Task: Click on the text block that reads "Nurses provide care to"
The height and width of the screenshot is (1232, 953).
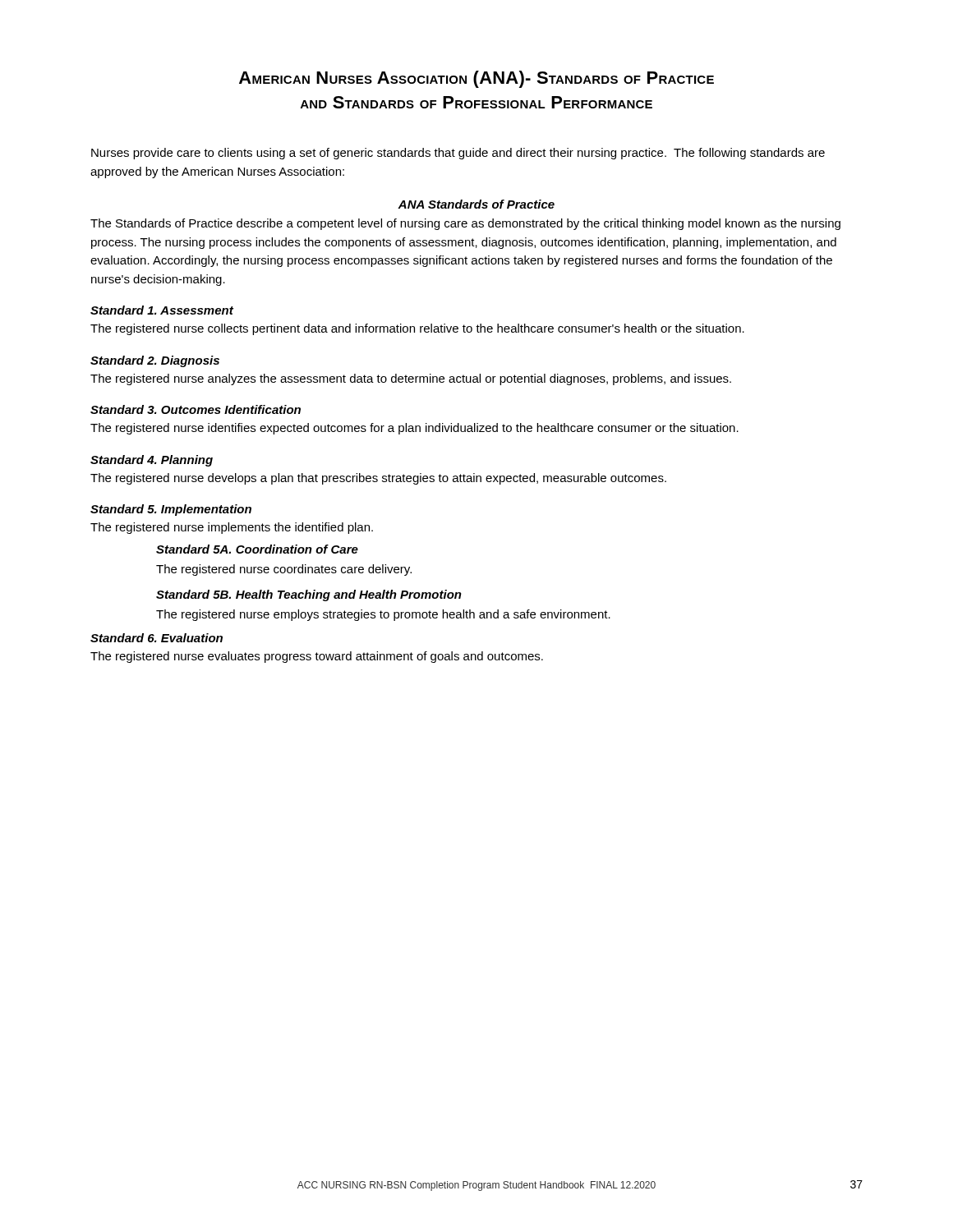Action: (x=458, y=162)
